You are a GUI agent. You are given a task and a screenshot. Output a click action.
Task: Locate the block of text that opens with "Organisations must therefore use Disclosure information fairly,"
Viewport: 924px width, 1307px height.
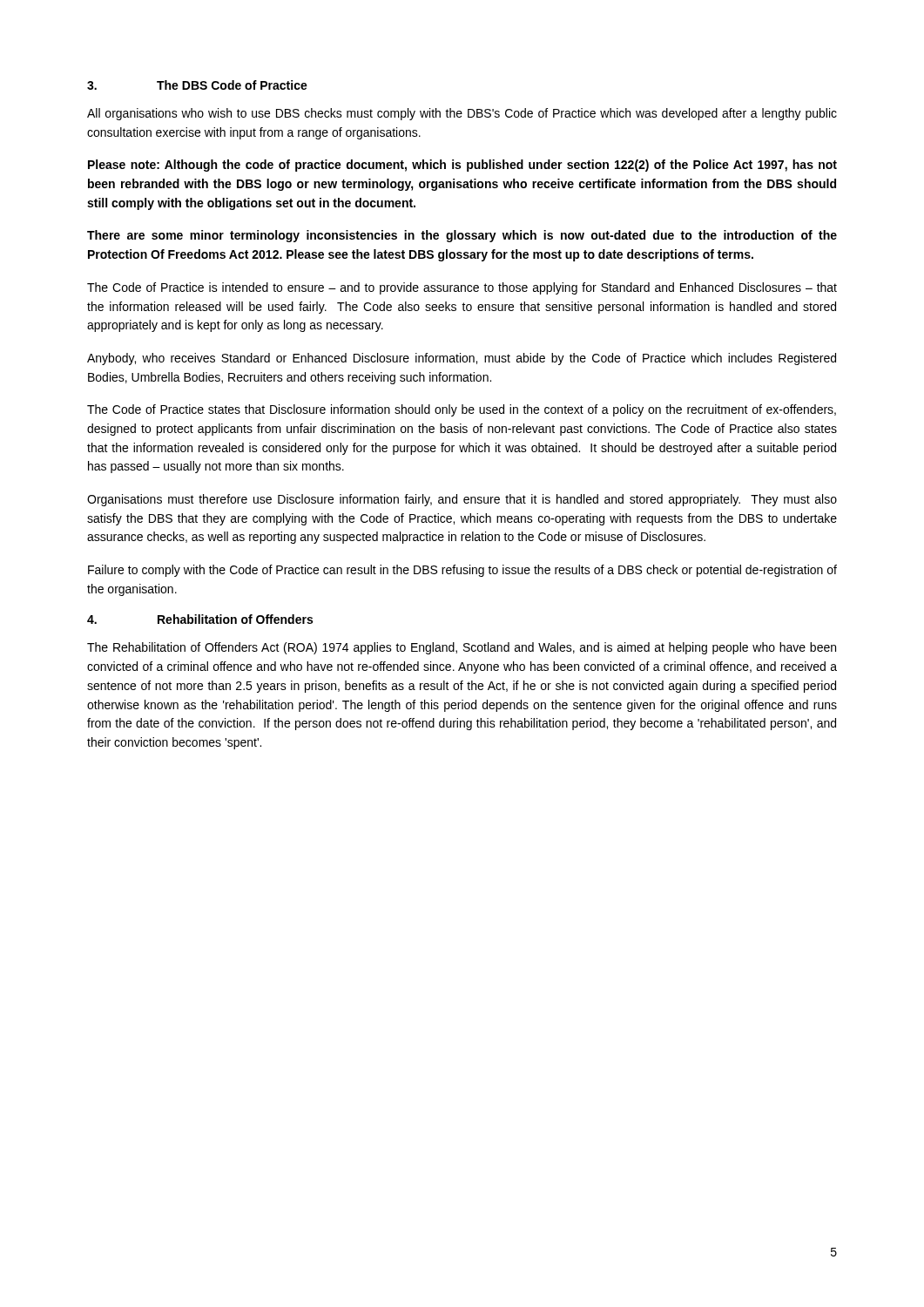462,518
